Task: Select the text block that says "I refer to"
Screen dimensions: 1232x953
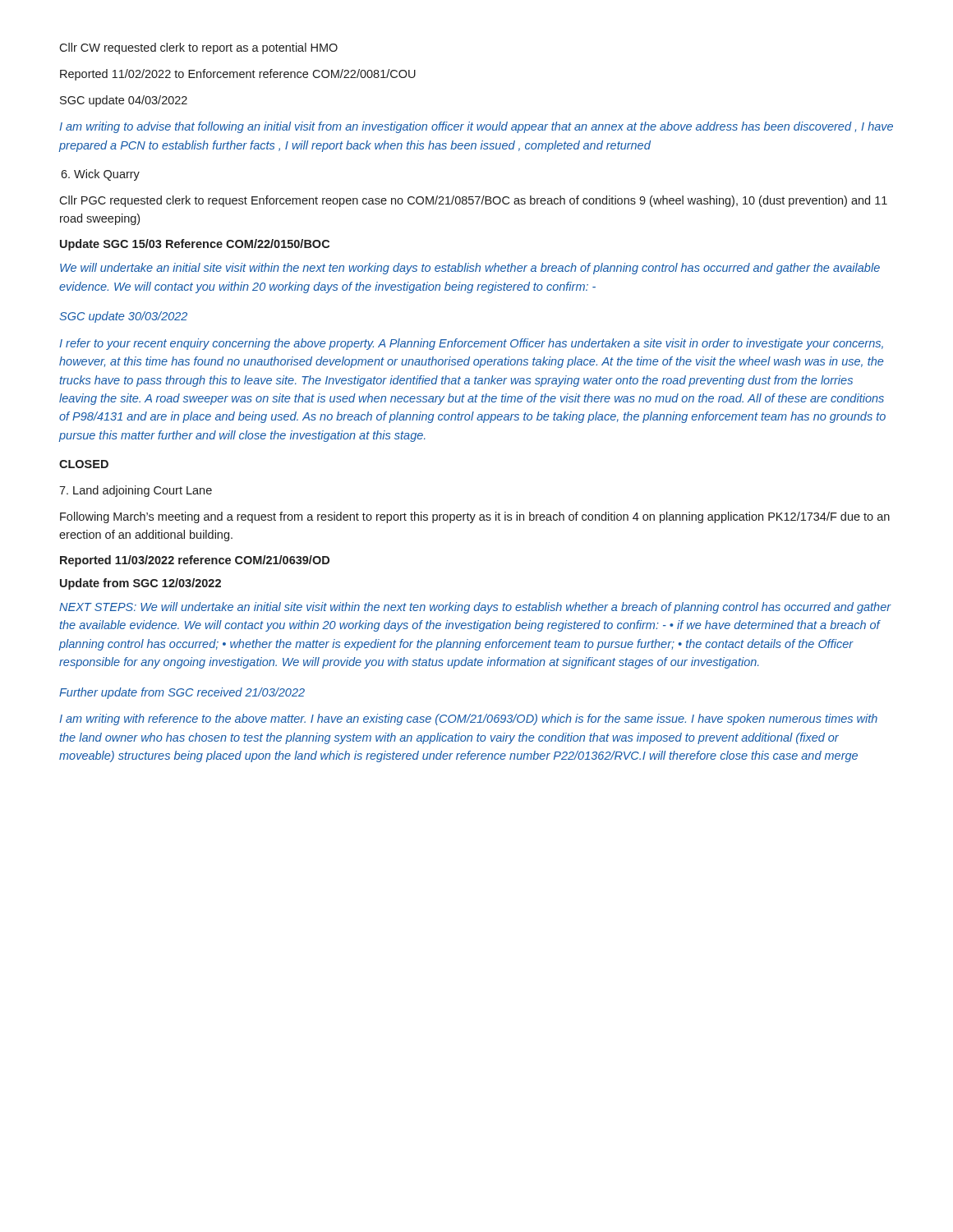Action: click(x=473, y=389)
